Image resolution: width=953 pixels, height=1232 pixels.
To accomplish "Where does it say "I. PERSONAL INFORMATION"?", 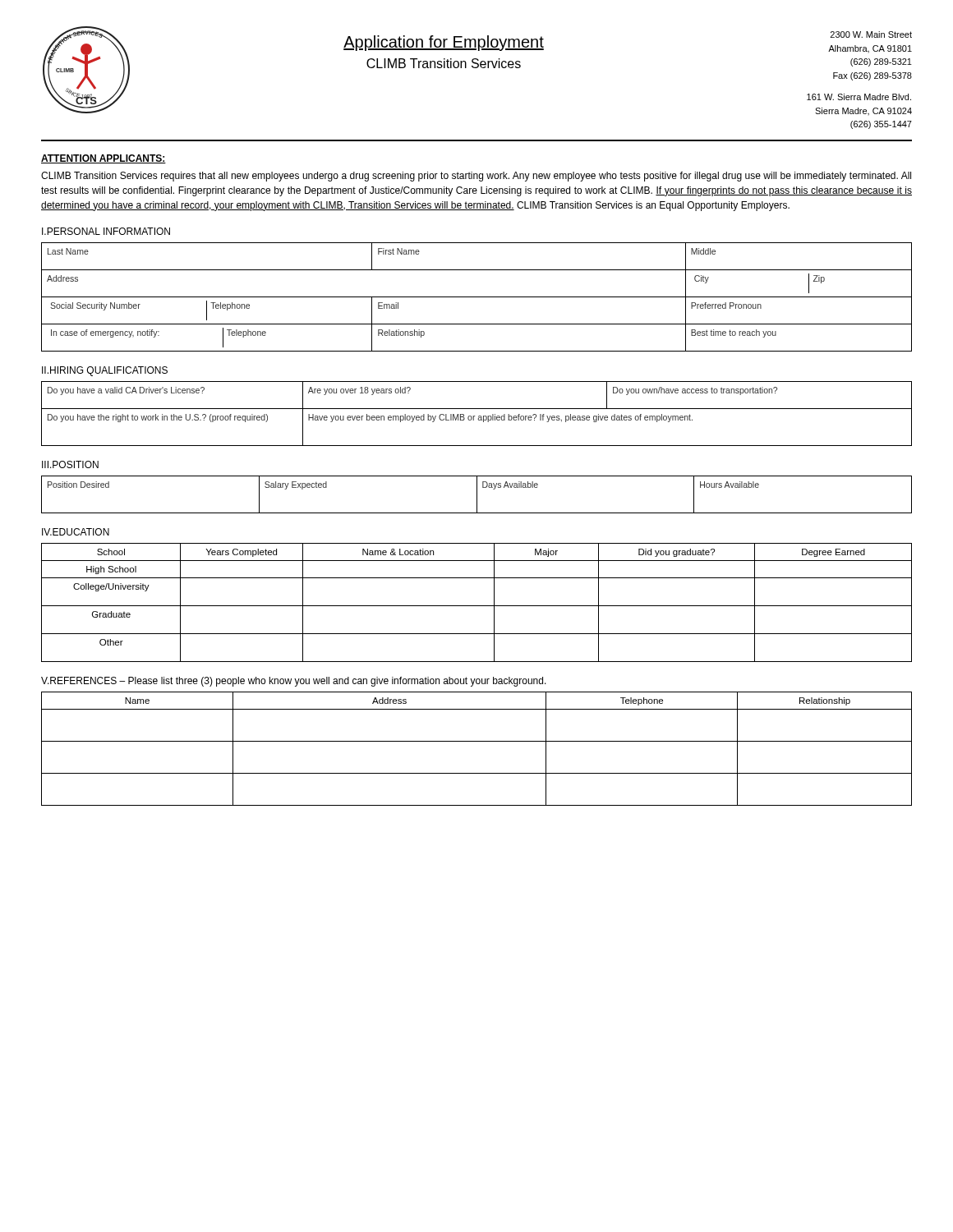I will [x=106, y=231].
